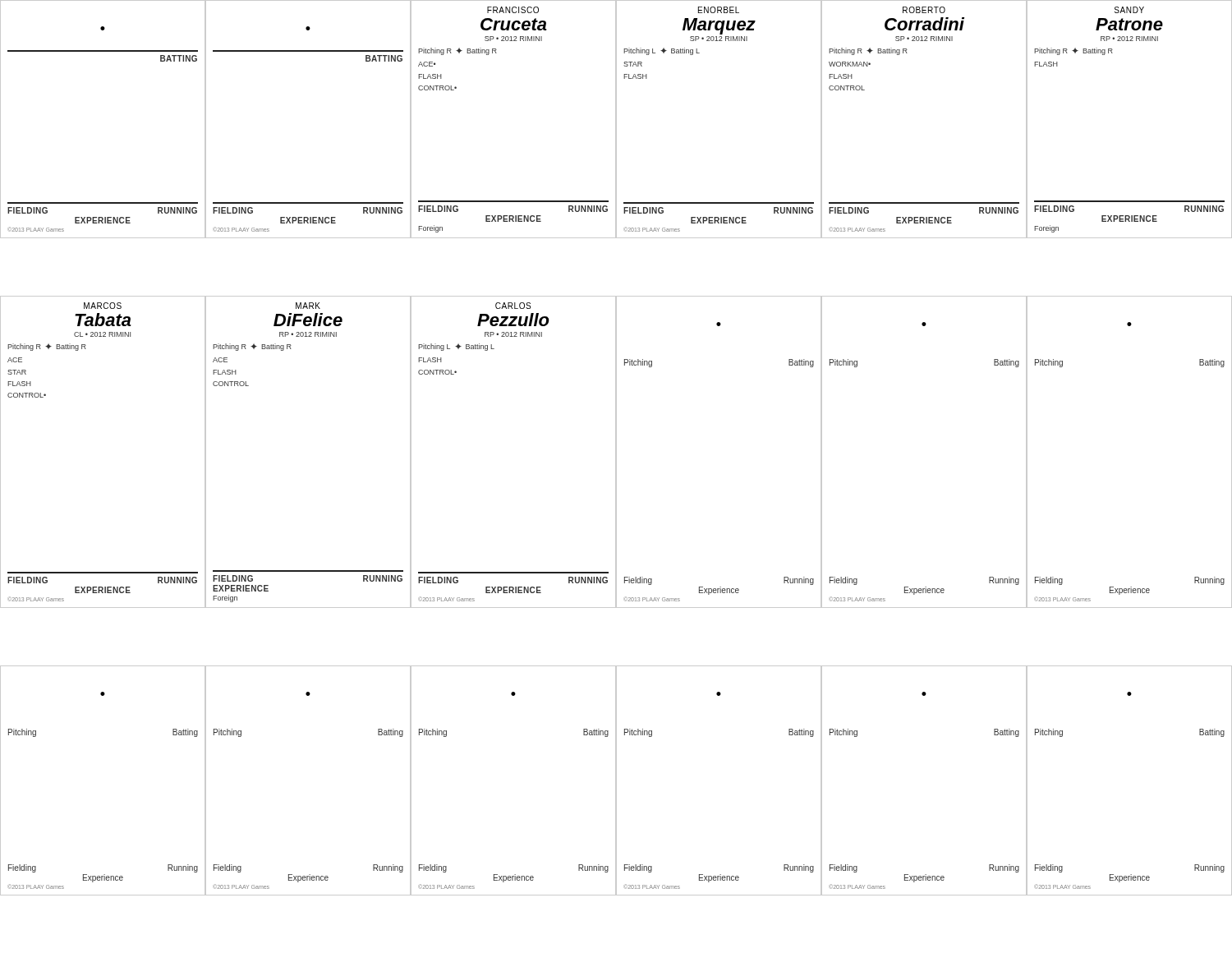Locate the table with the text "ENORBEL Marquez SP • 2012"
Image resolution: width=1232 pixels, height=953 pixels.
coord(719,119)
